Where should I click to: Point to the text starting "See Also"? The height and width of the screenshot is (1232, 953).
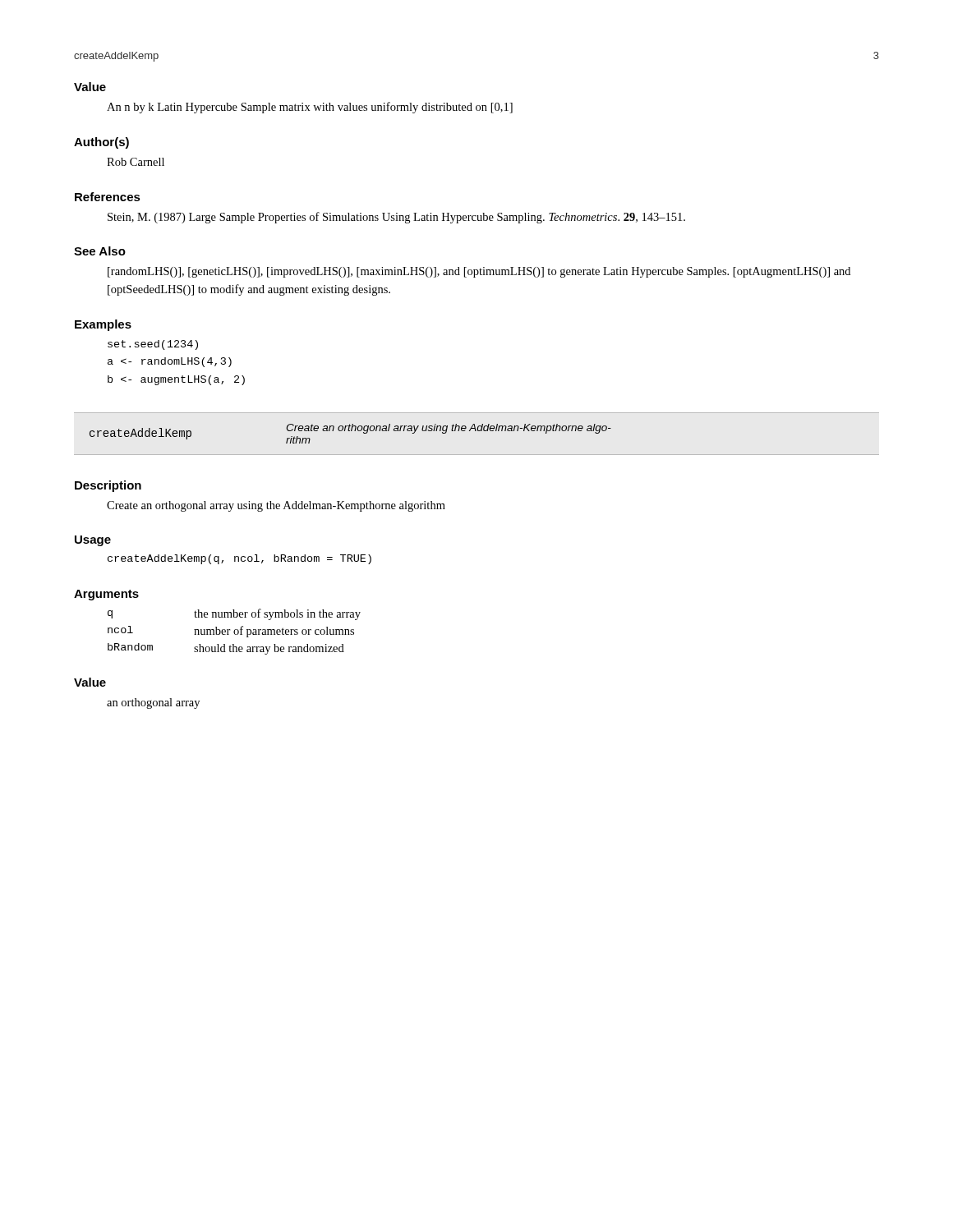coord(100,251)
